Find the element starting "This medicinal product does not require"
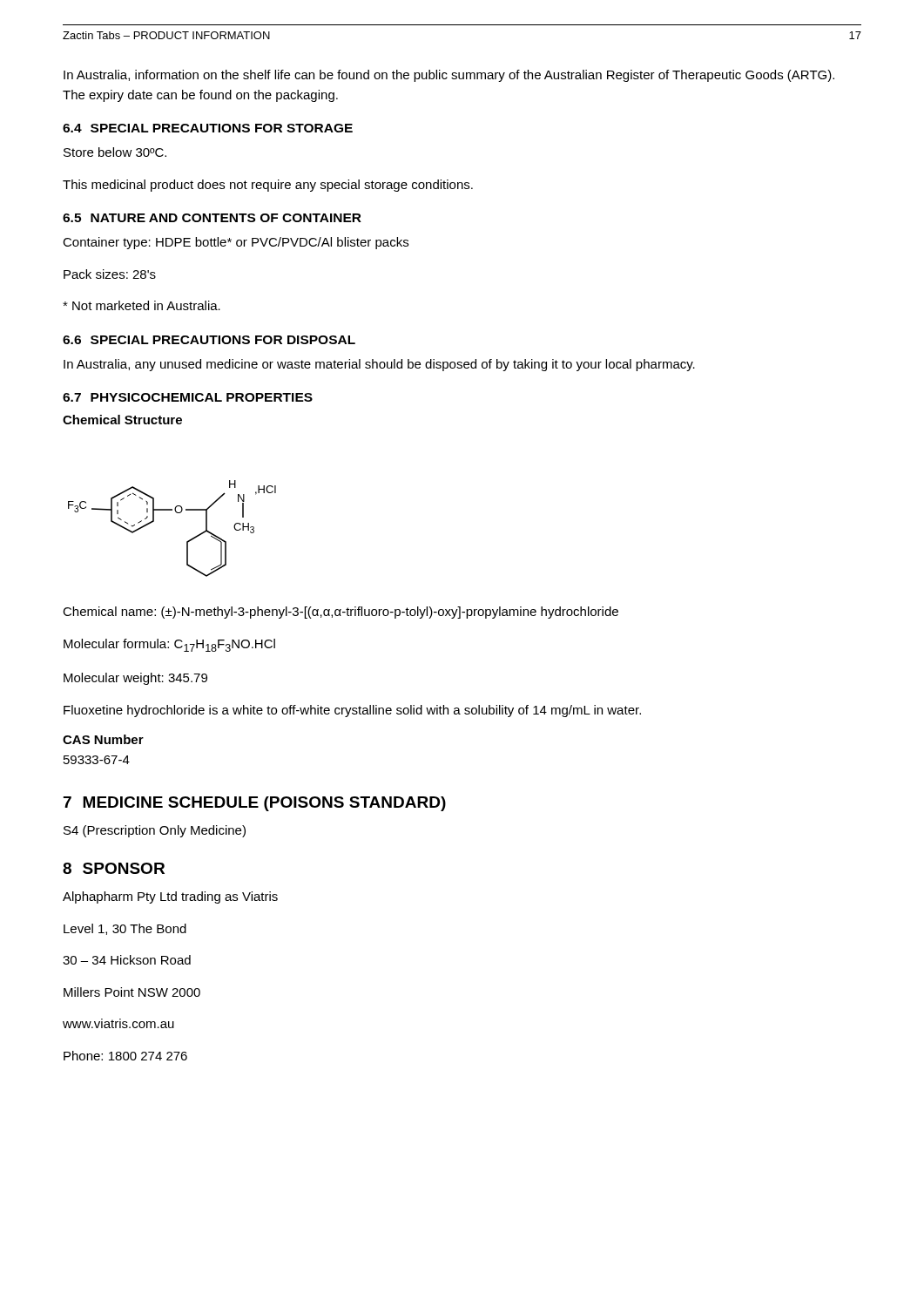The height and width of the screenshot is (1307, 924). pos(268,184)
